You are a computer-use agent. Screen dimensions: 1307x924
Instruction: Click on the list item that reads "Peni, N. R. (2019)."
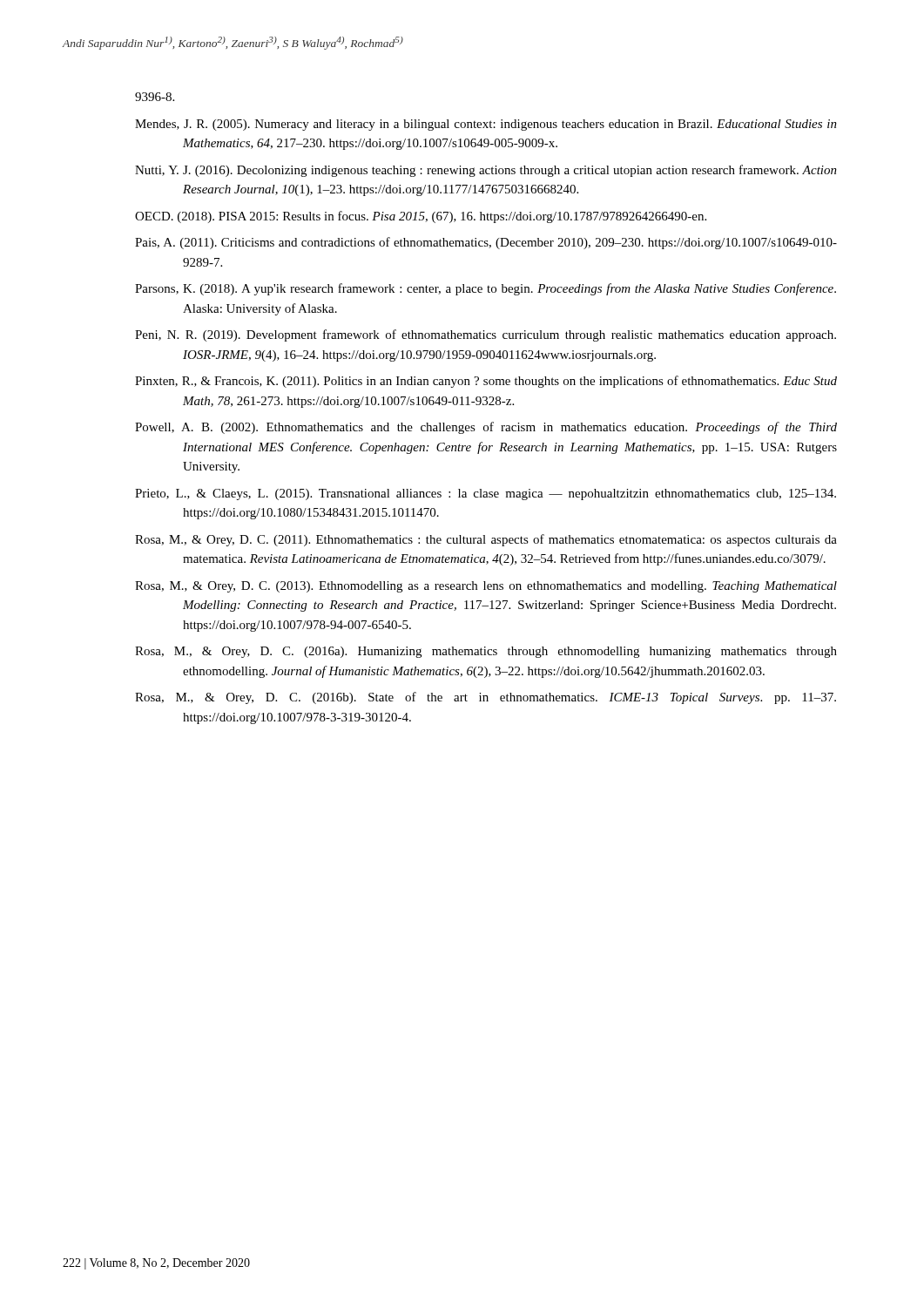[x=486, y=344]
